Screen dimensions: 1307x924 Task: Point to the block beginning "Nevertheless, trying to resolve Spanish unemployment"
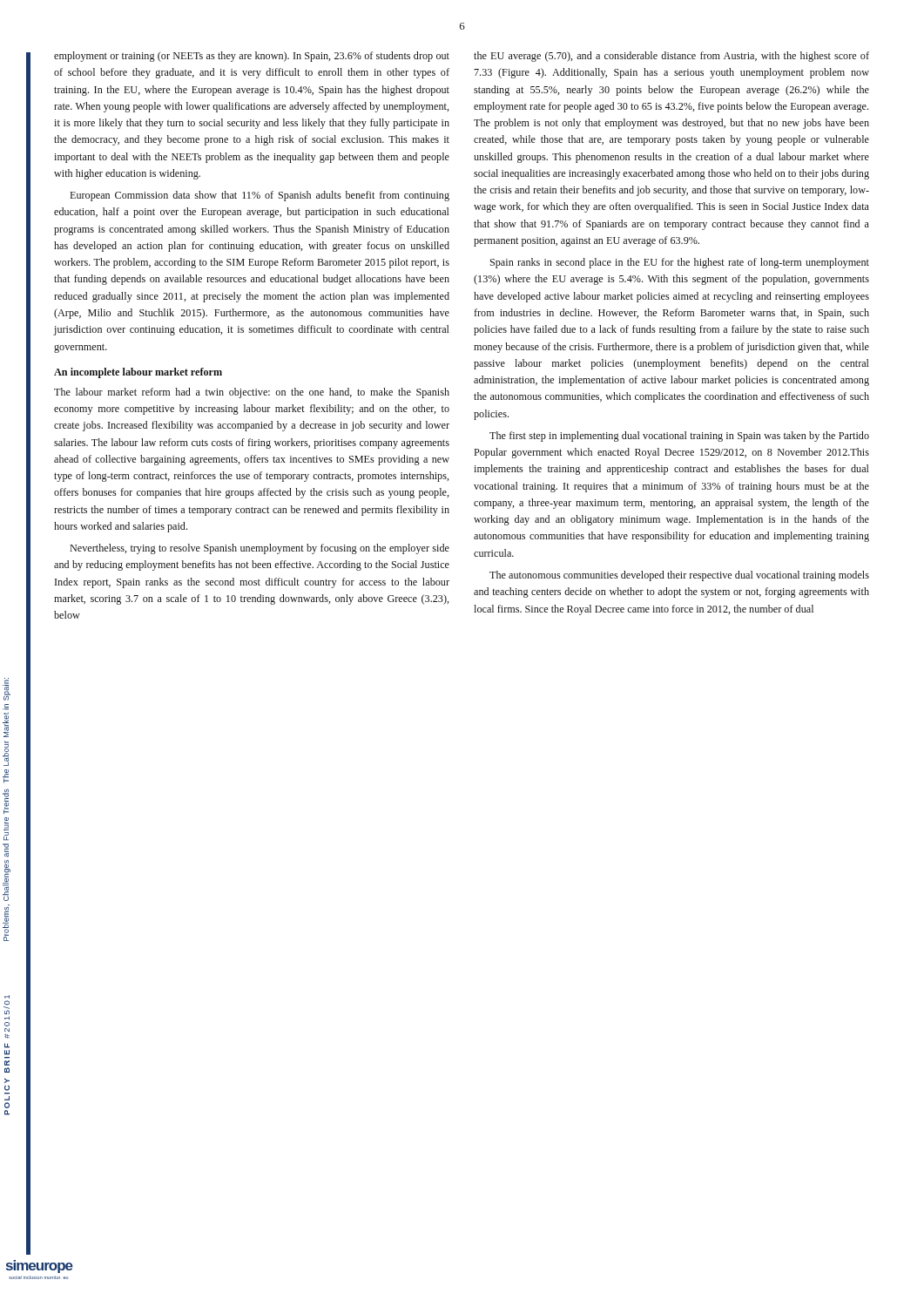(252, 582)
